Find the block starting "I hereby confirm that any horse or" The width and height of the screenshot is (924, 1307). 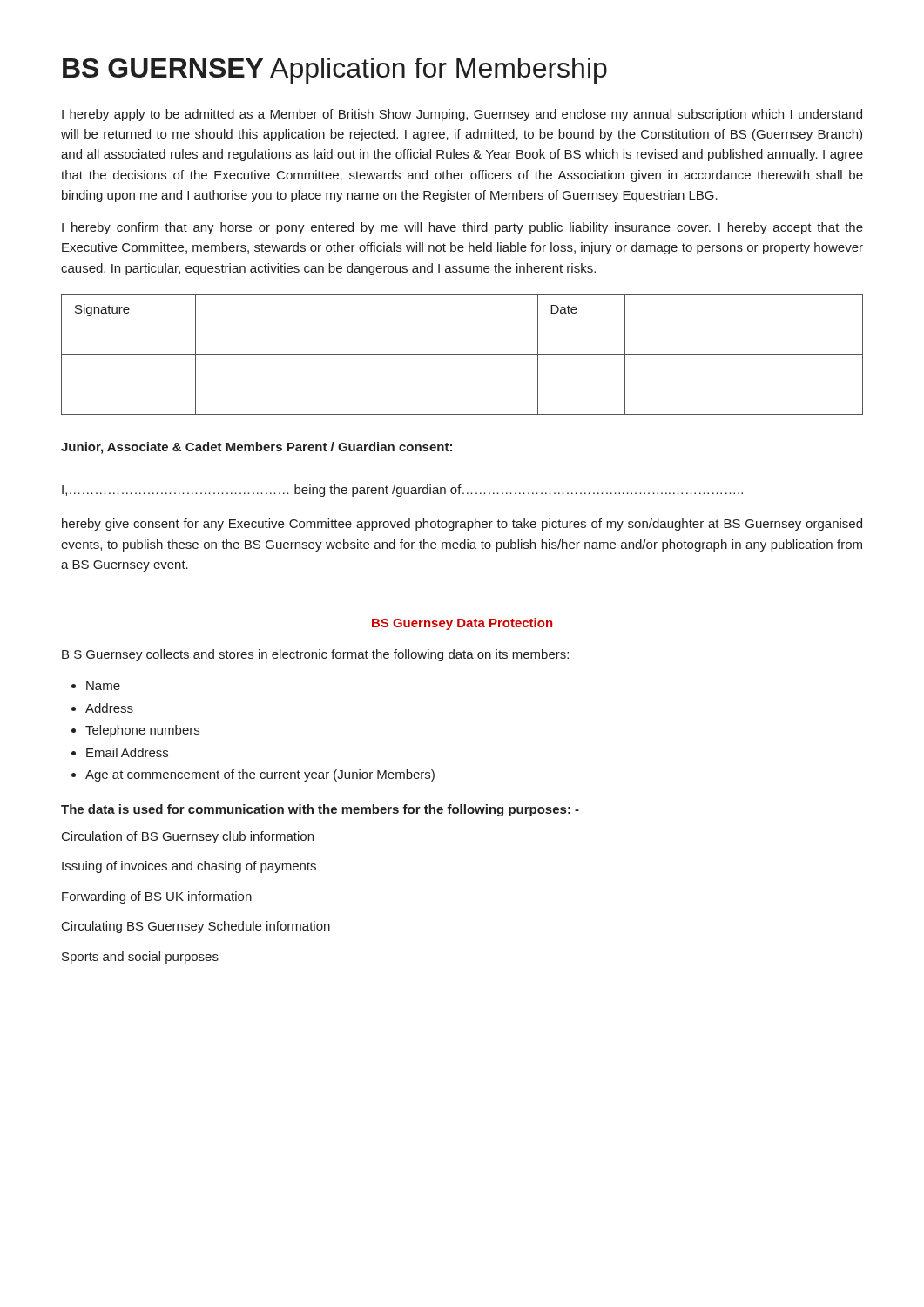click(x=462, y=247)
